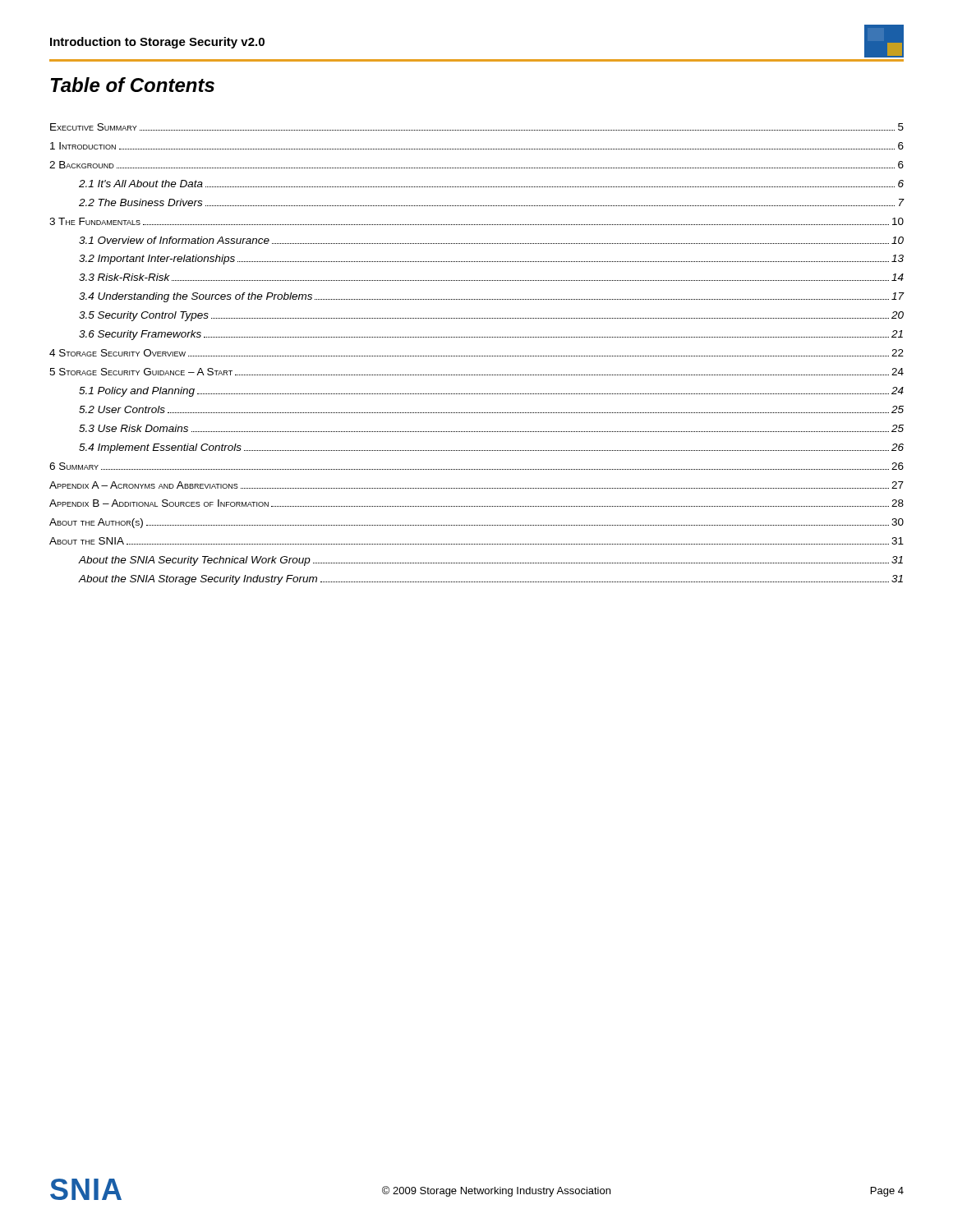Click on the block starting "3.4 Understanding the"
The image size is (953, 1232).
491,297
